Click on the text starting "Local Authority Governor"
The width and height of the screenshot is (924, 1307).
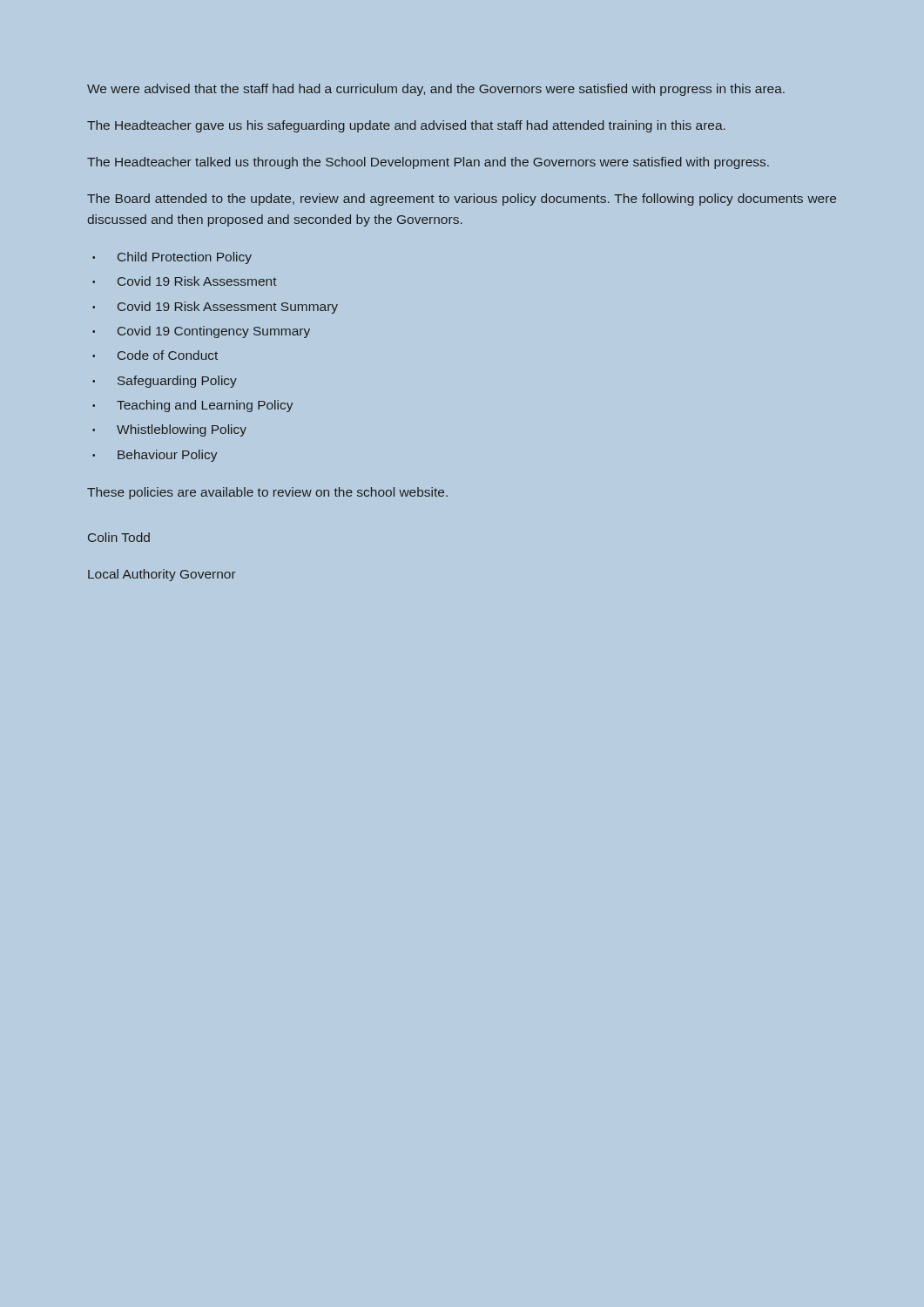[161, 574]
